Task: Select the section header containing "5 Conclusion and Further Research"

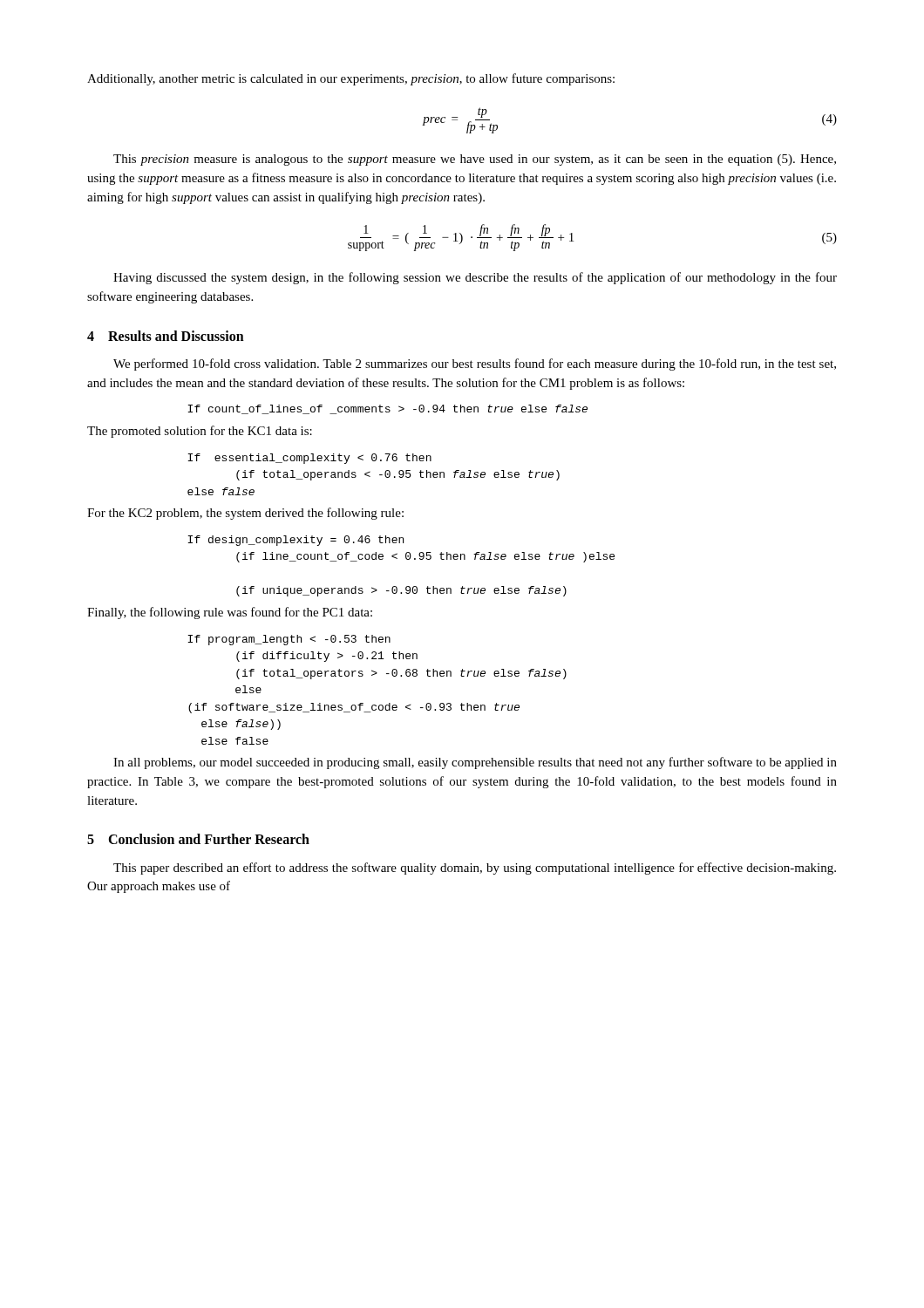Action: point(198,840)
